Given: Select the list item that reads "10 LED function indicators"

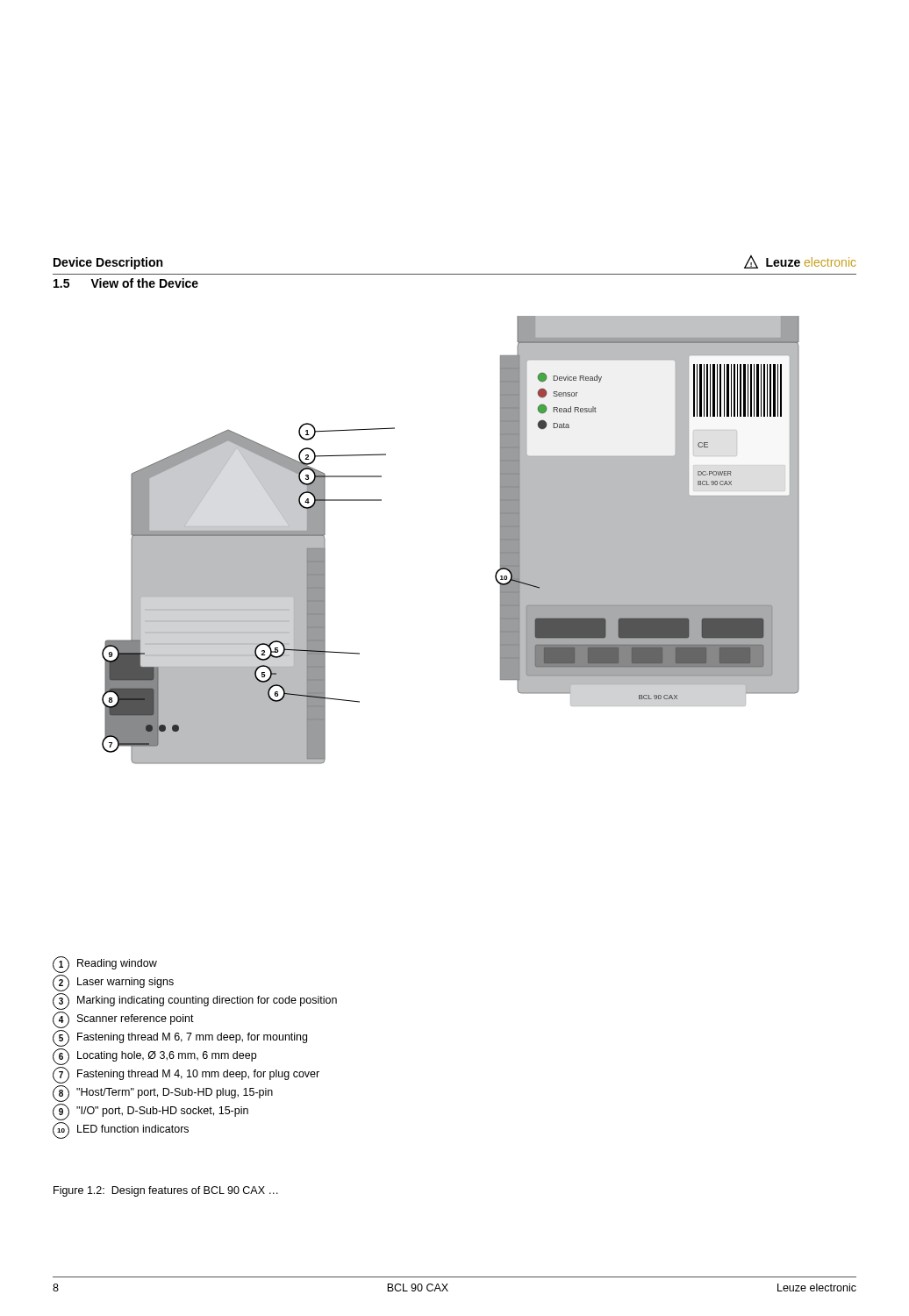Looking at the screenshot, I should pos(121,1130).
